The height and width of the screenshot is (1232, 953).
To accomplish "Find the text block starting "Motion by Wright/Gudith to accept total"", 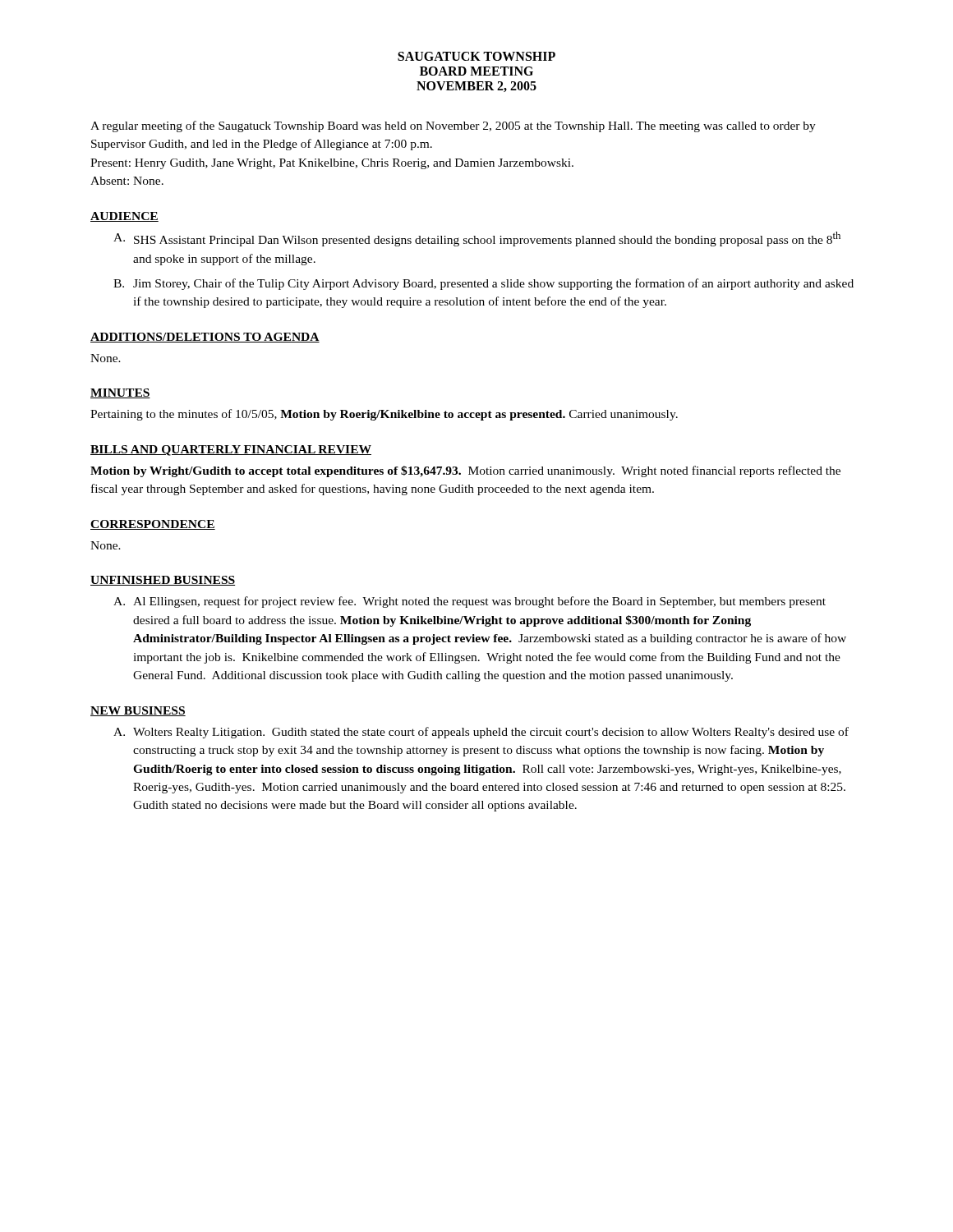I will click(x=466, y=479).
